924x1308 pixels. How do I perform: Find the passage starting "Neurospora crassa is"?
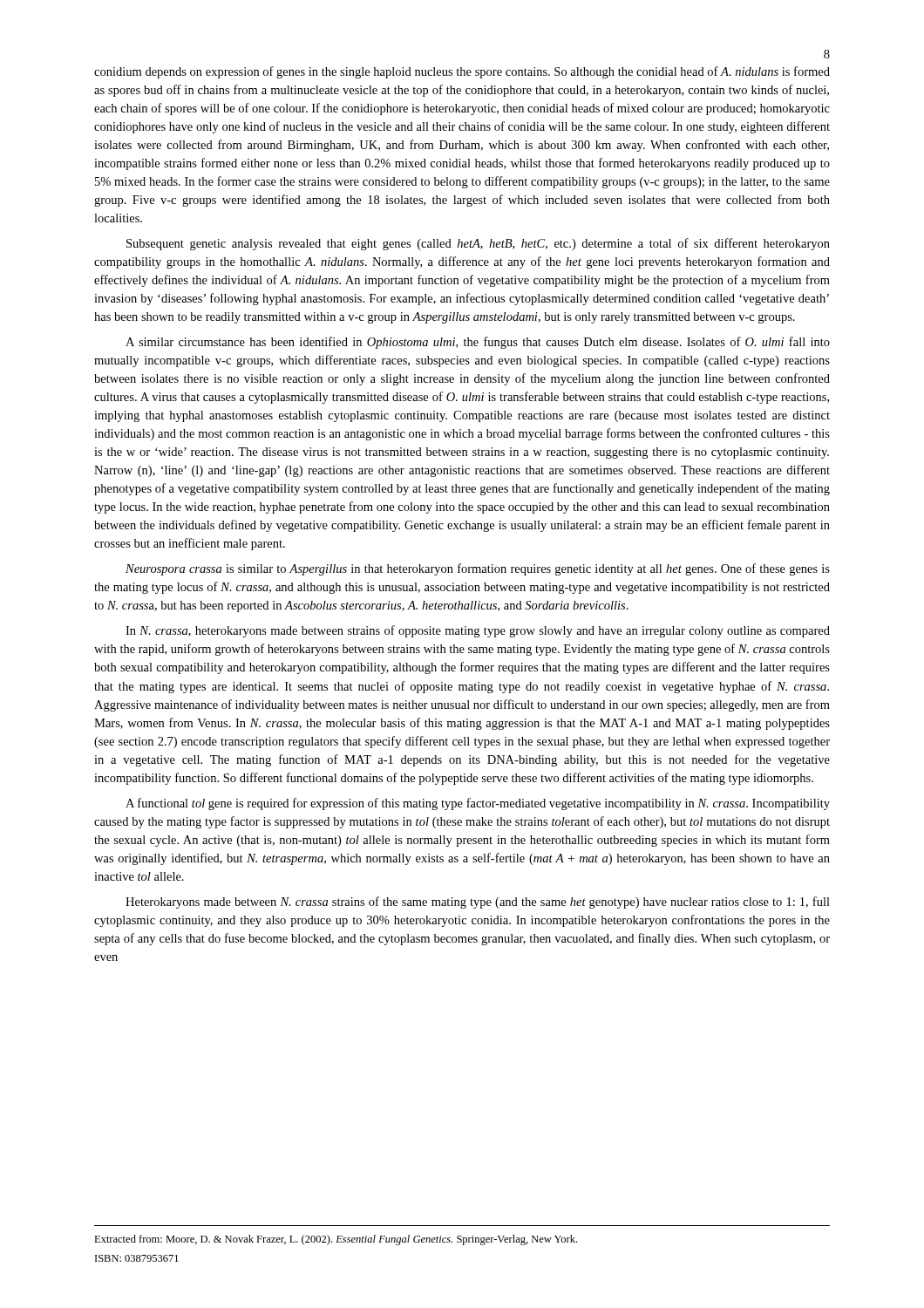click(x=462, y=588)
